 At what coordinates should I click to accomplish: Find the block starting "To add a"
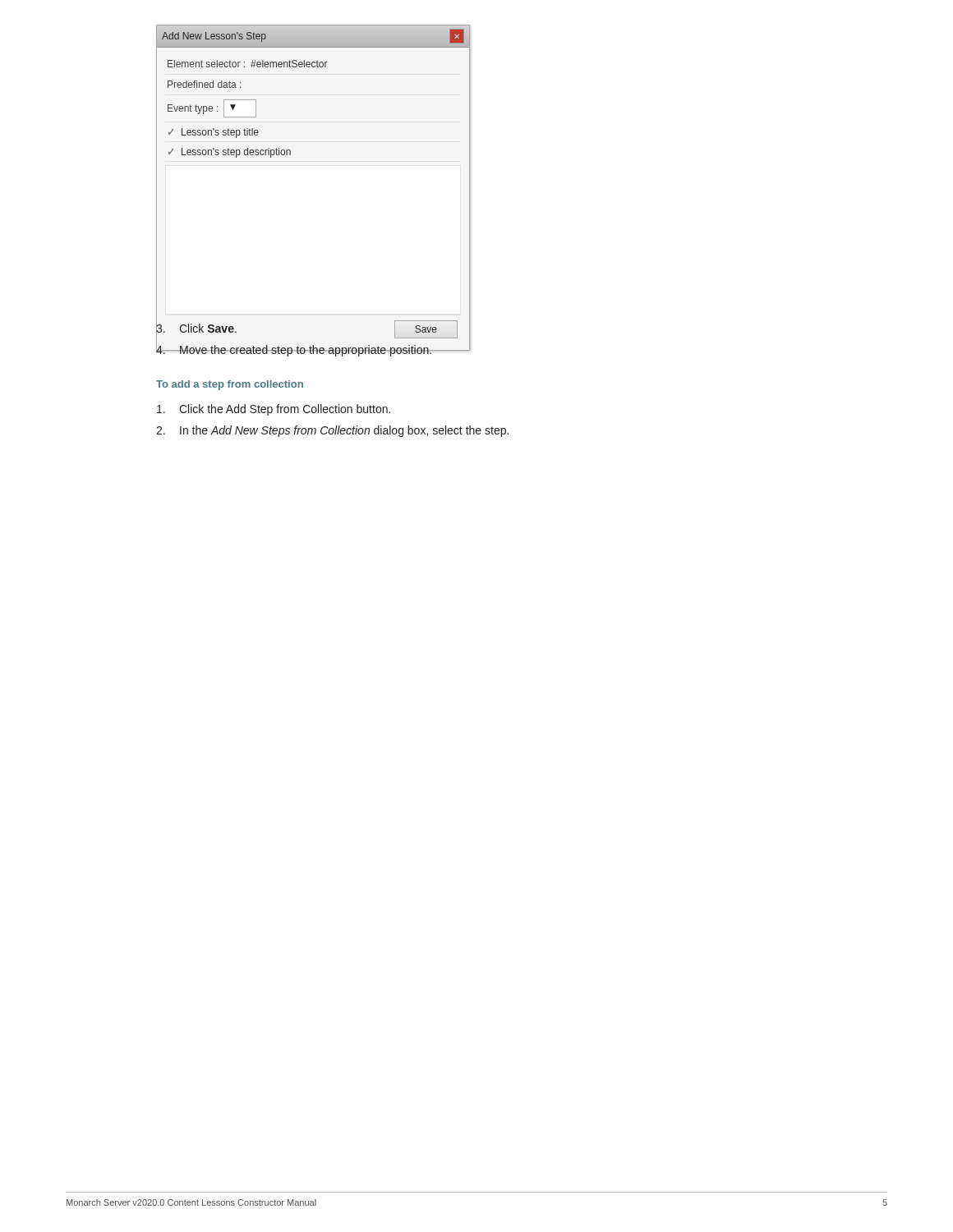point(230,385)
